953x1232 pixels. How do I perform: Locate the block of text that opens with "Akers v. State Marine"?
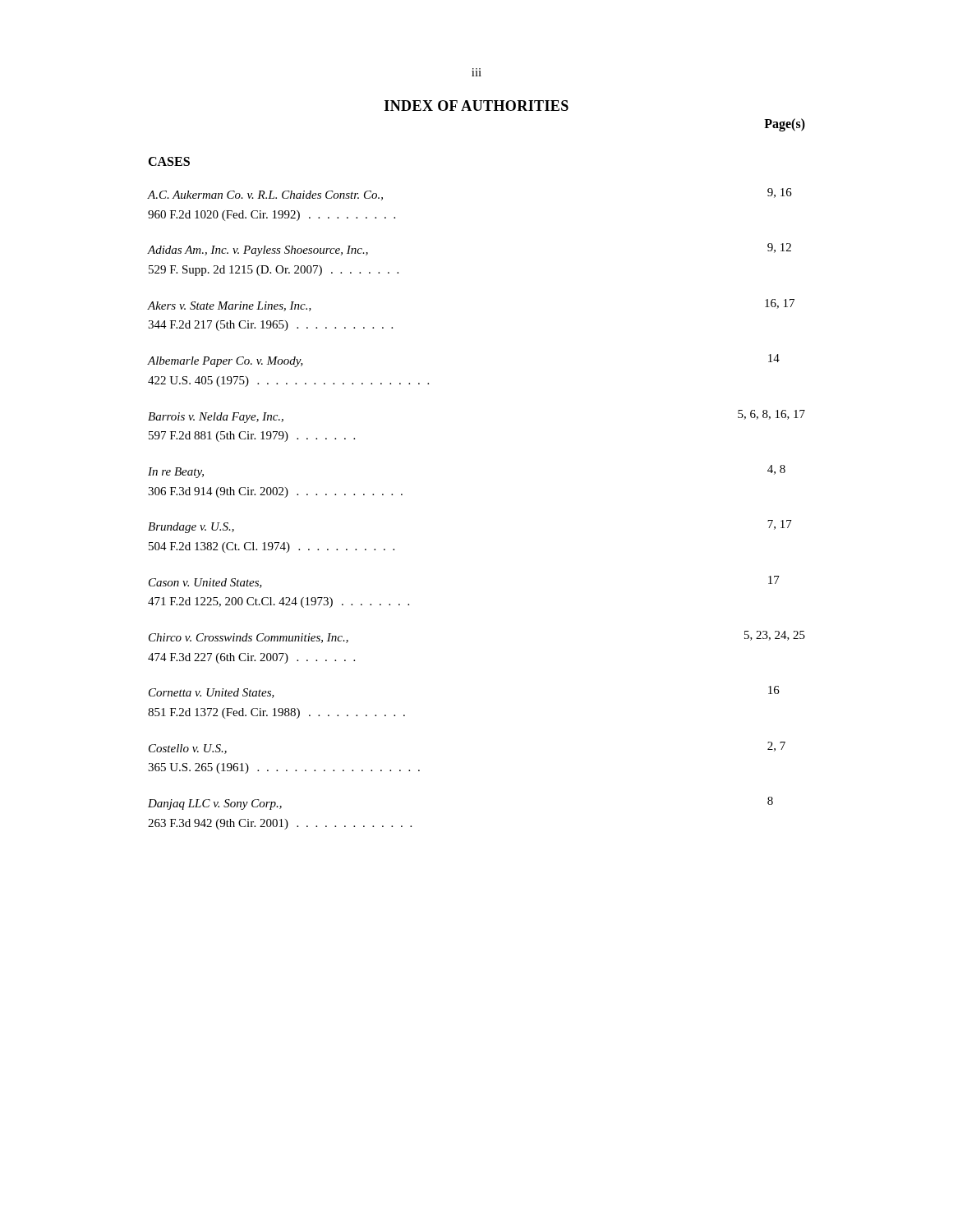(x=225, y=305)
